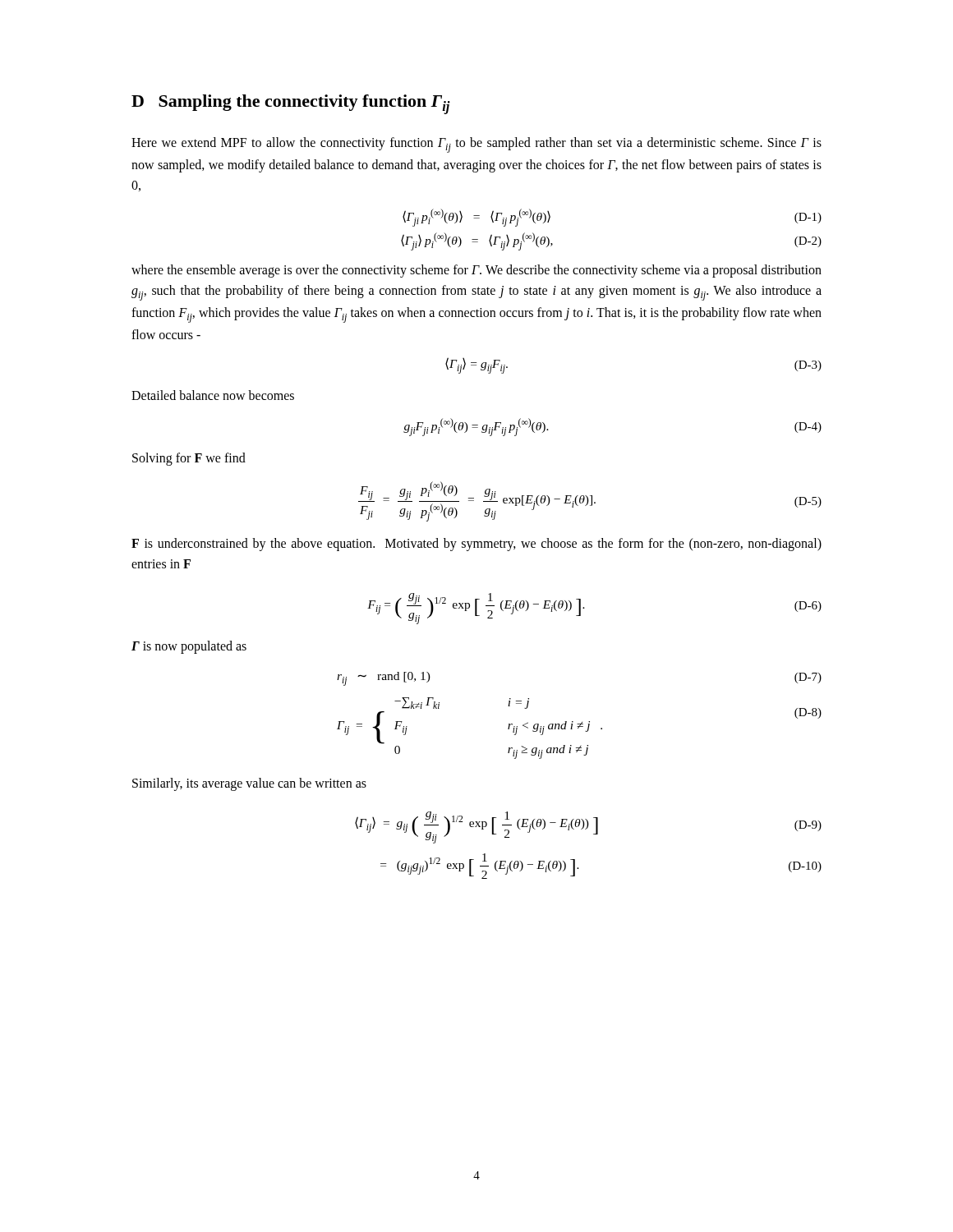Locate the text "Solving for F we find"
This screenshot has width=953, height=1232.
[189, 459]
